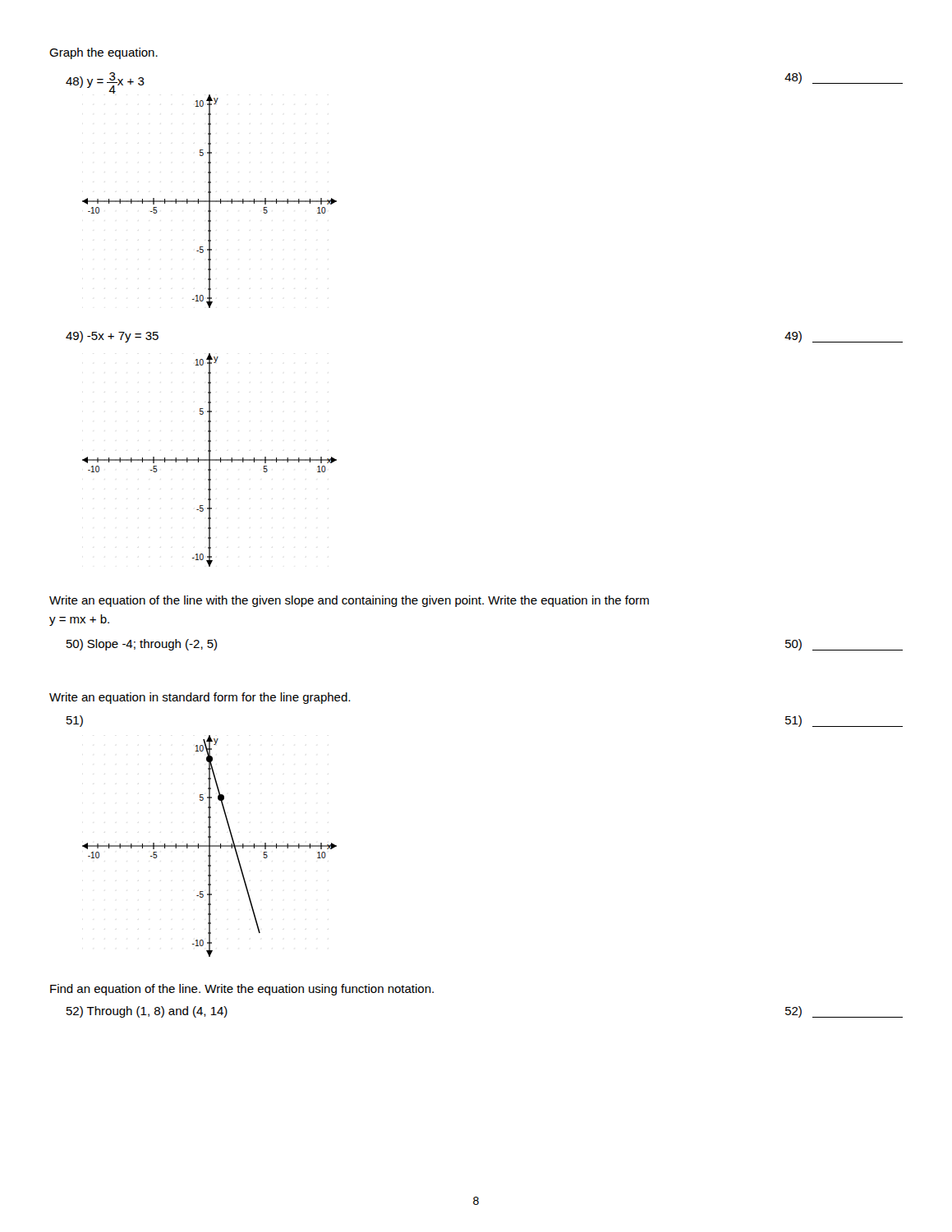952x1232 pixels.
Task: Select the passage starting "50) Slope -4;"
Action: pyautogui.click(x=142, y=644)
